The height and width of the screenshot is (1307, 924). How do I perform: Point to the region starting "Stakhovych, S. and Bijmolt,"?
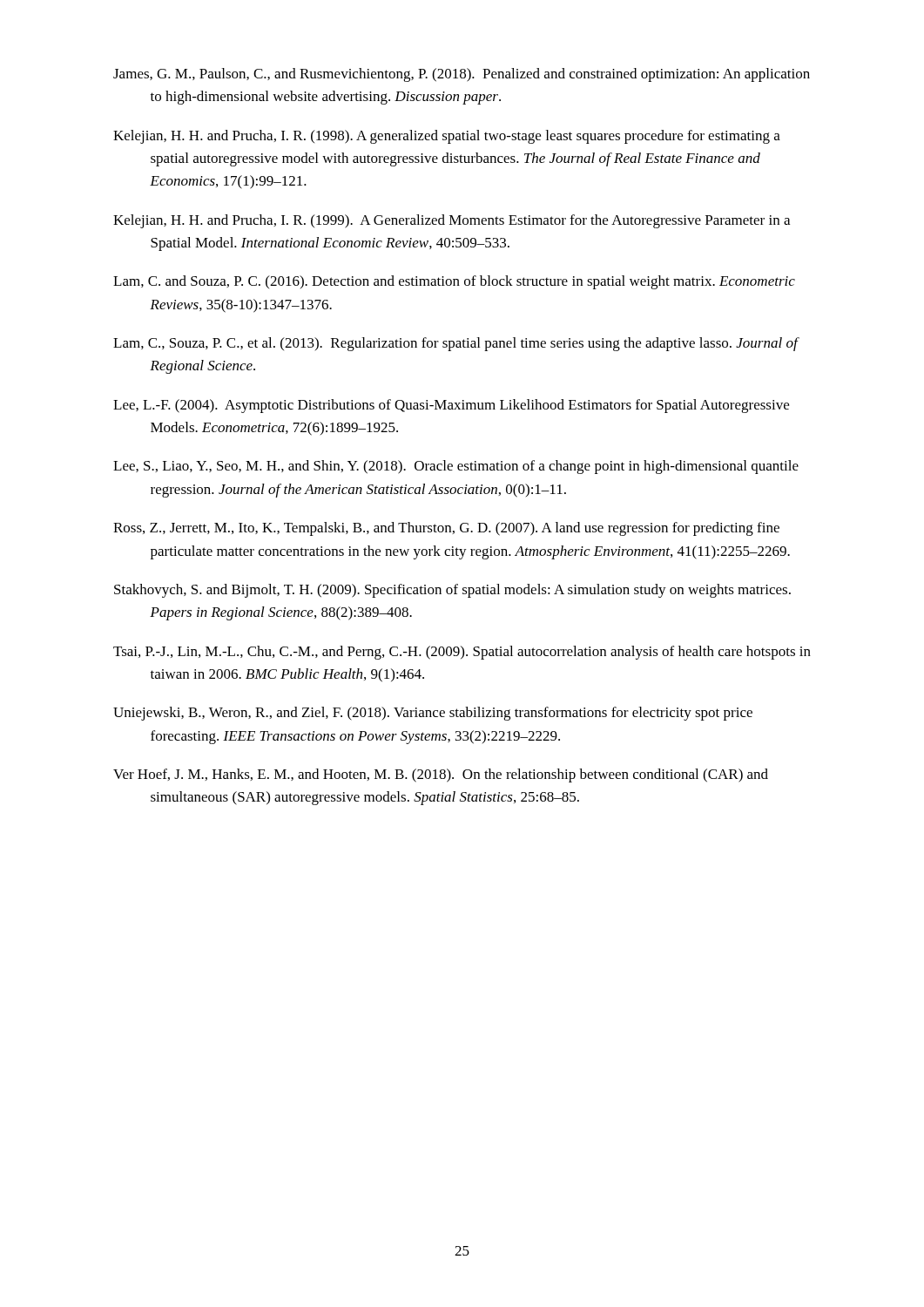point(452,601)
